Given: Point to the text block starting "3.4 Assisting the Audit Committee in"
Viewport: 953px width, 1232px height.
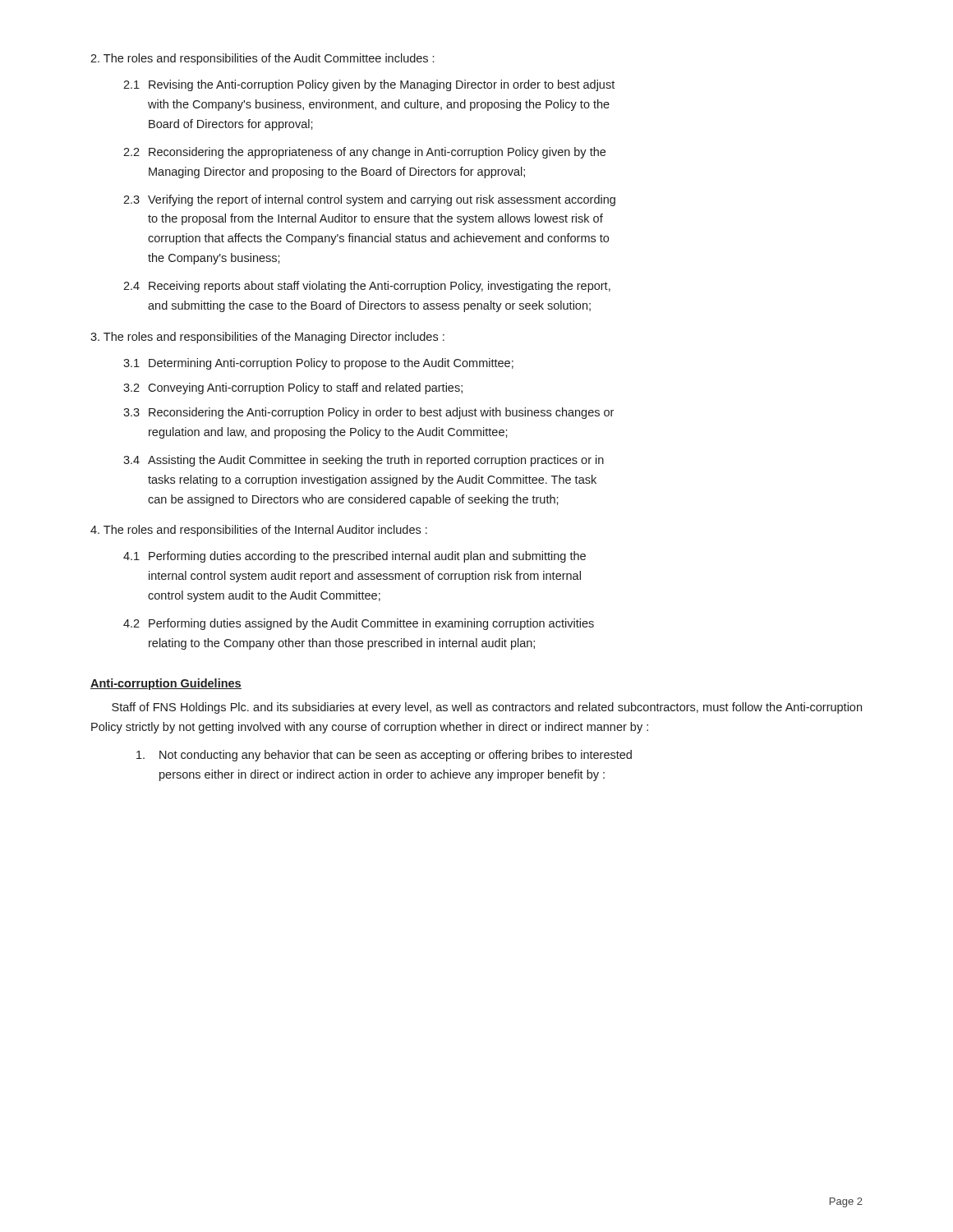Looking at the screenshot, I should click(x=493, y=480).
